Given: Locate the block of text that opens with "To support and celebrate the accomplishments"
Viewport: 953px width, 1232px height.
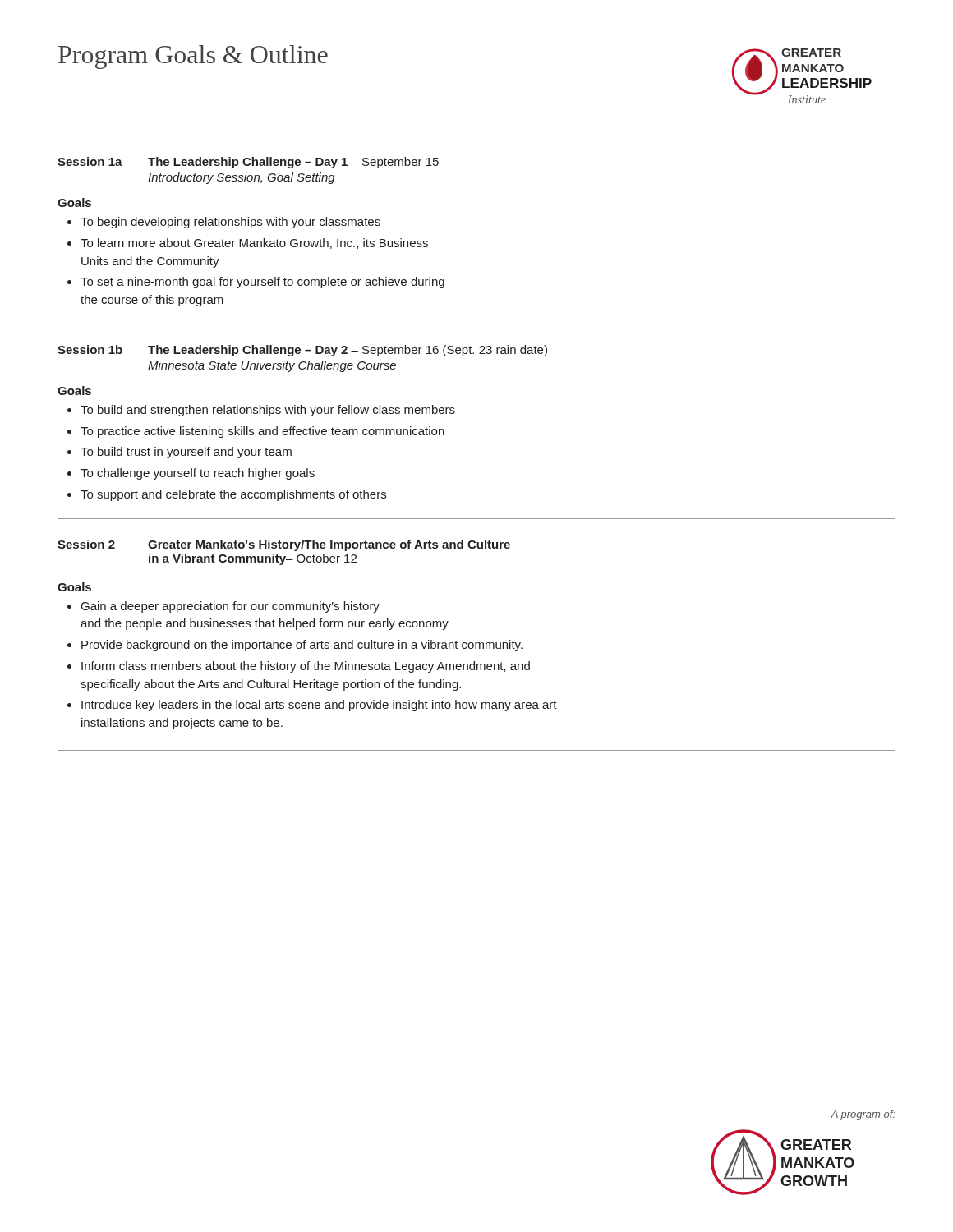Looking at the screenshot, I should tap(227, 495).
